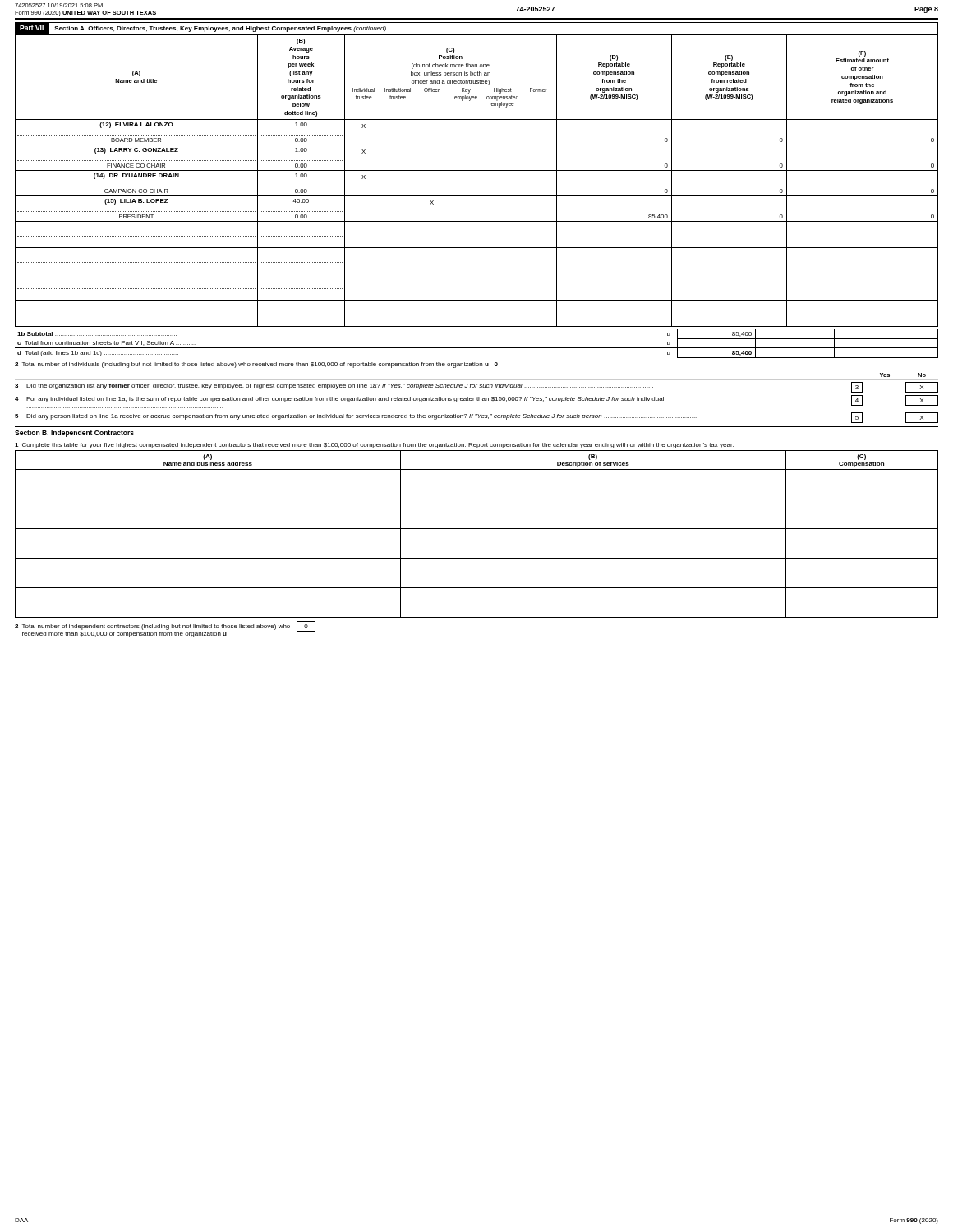This screenshot has height=1232, width=953.
Task: Click on the text block starting "Yes No 3 Did the organization list"
Action: pyautogui.click(x=476, y=397)
